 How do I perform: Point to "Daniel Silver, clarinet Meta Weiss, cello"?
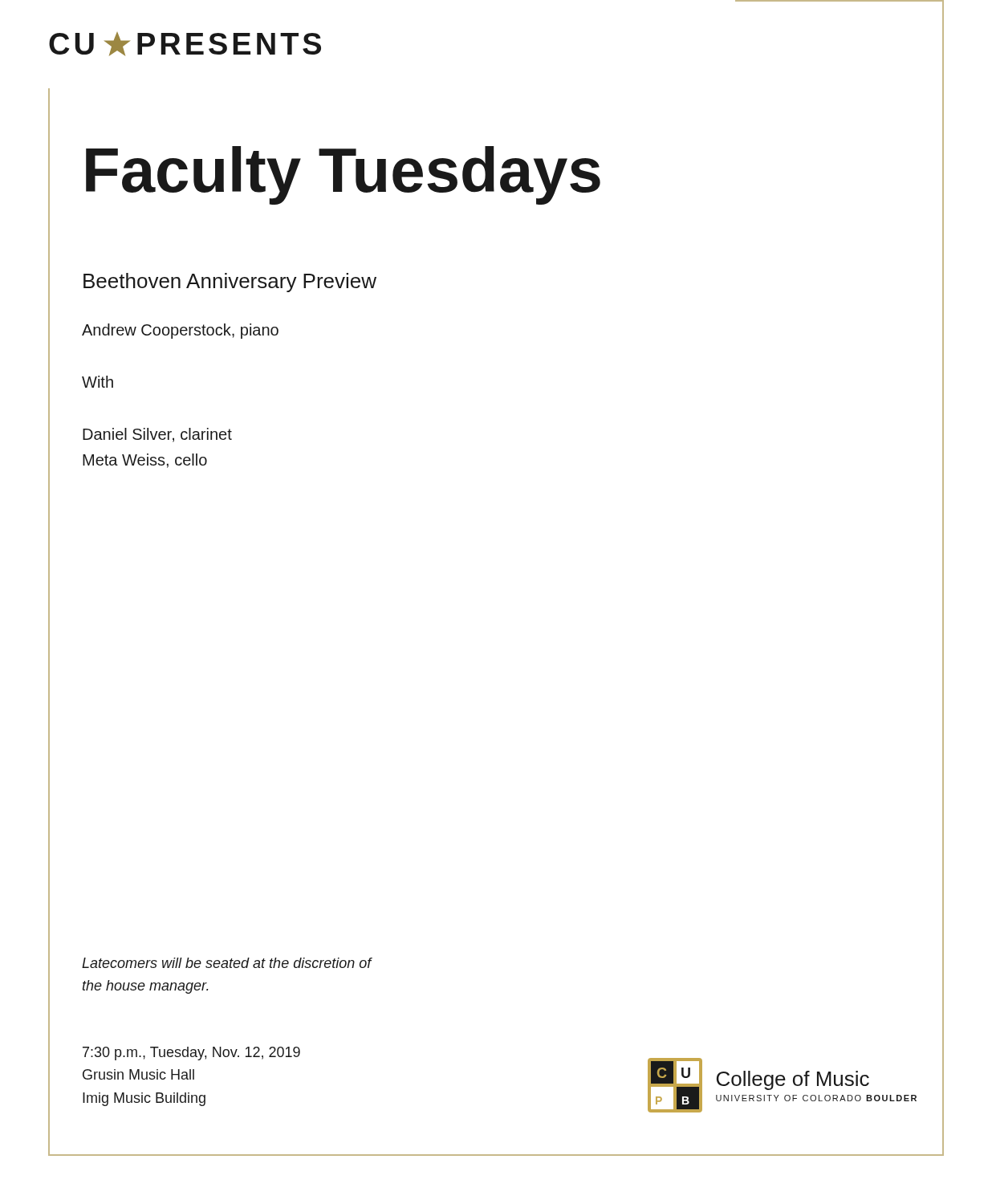tap(157, 447)
